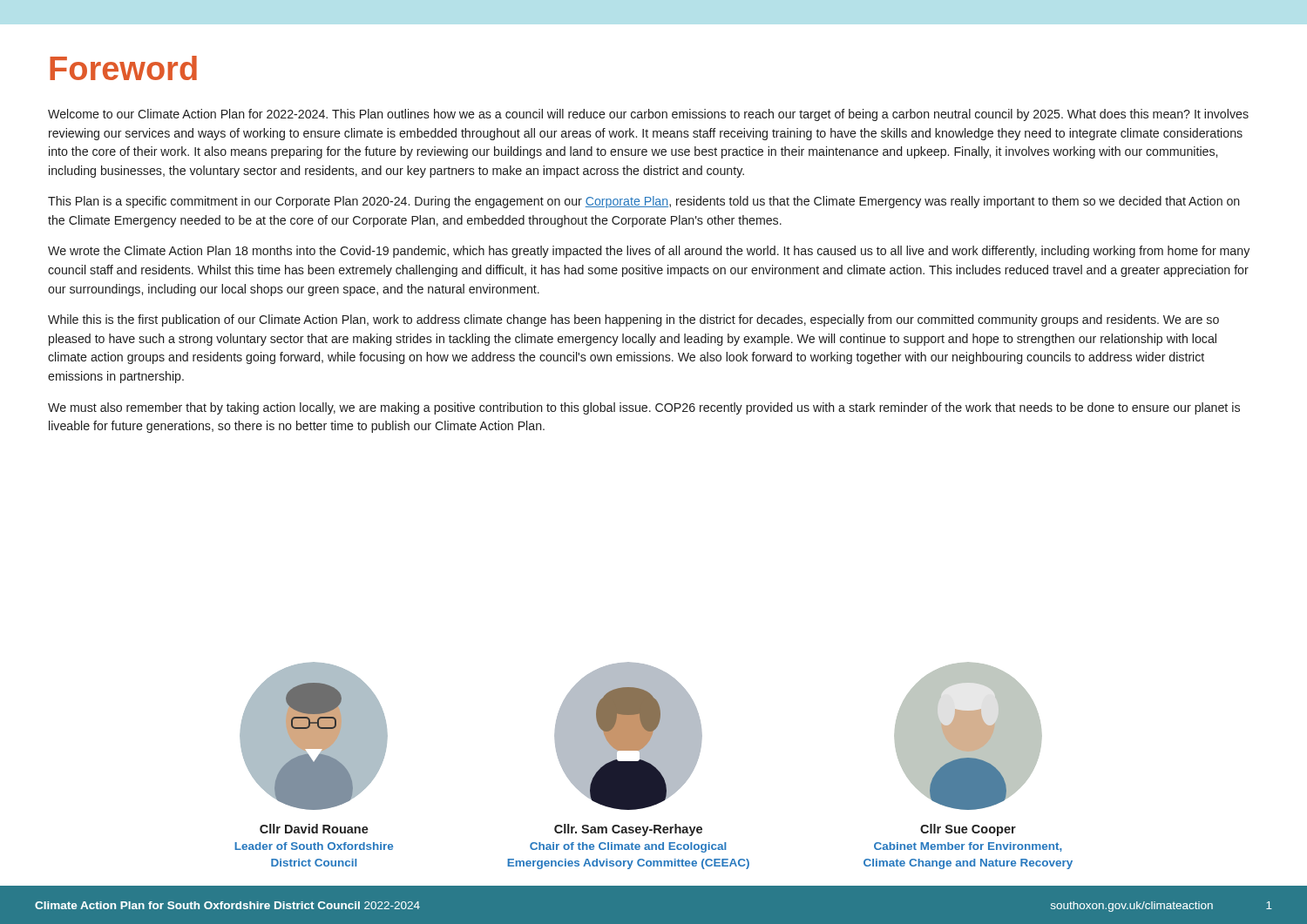Where is the caption that starts "Cllr Sue Cooper Cabinet Member for Environment,Climate Change"?
Viewport: 1307px width, 924px height.
pyautogui.click(x=968, y=847)
